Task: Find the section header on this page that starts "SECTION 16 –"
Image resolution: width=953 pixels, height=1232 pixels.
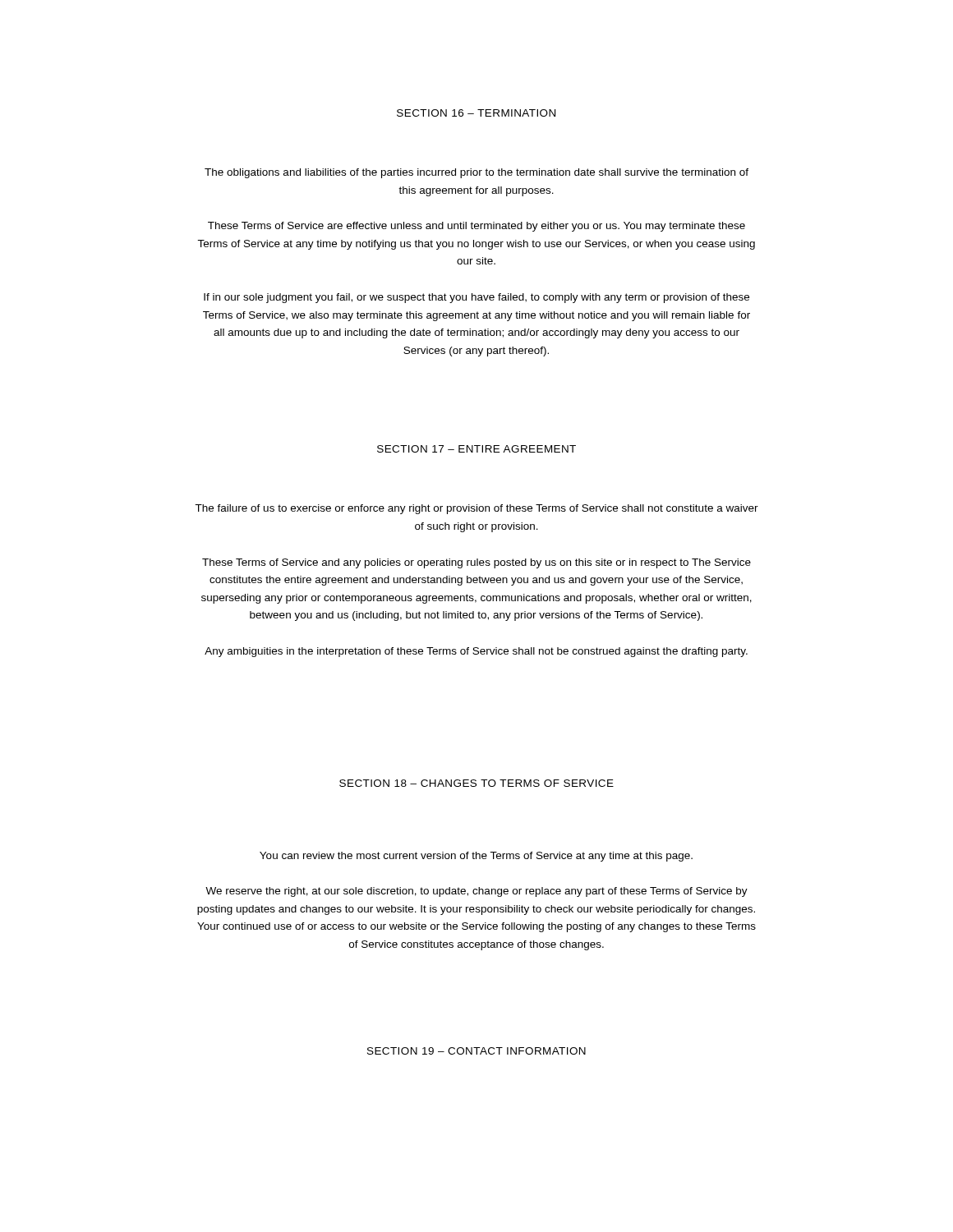Action: point(476,113)
